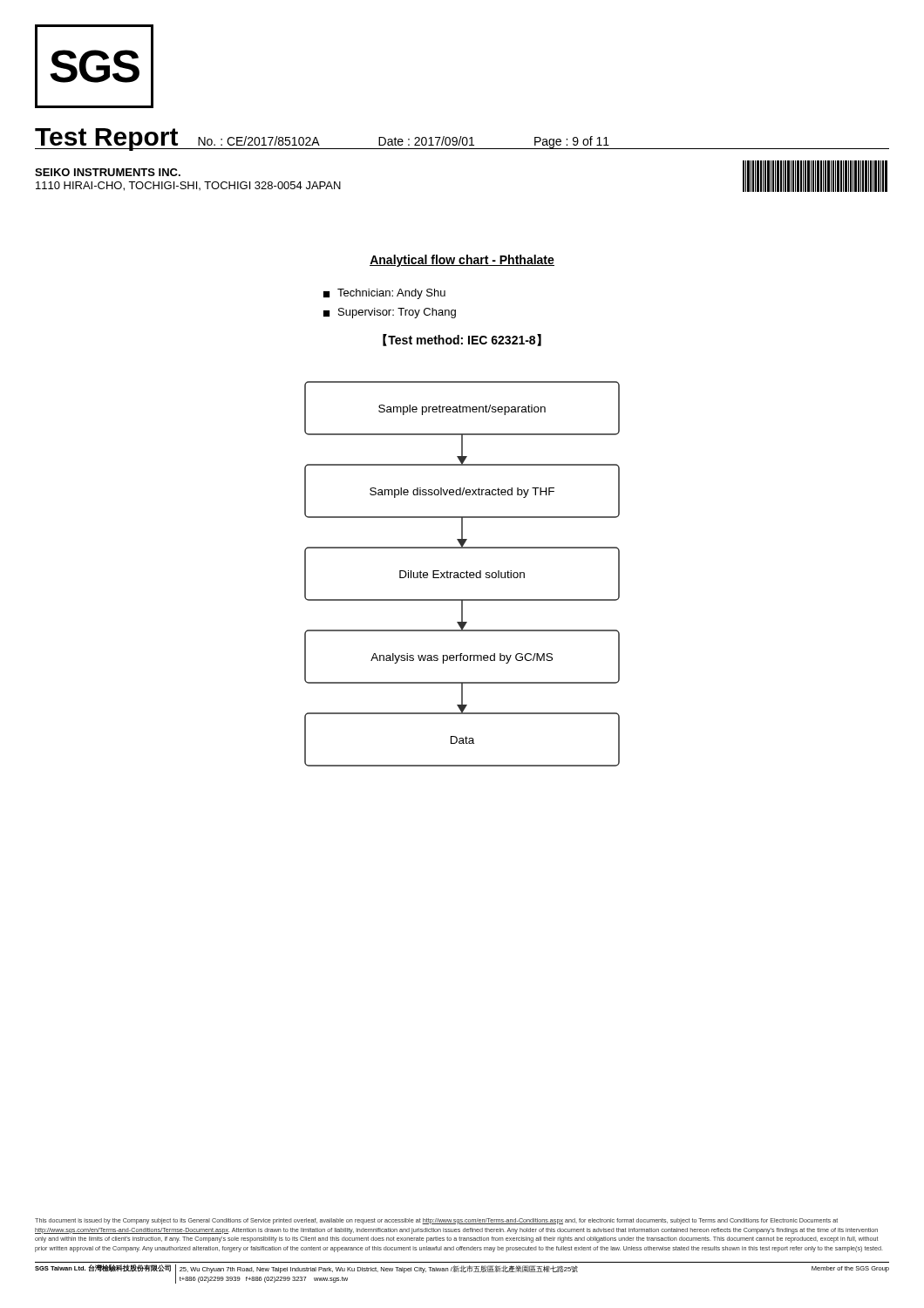
Task: Find the list item containing "■ Technician: Andy Shu"
Action: click(x=384, y=293)
